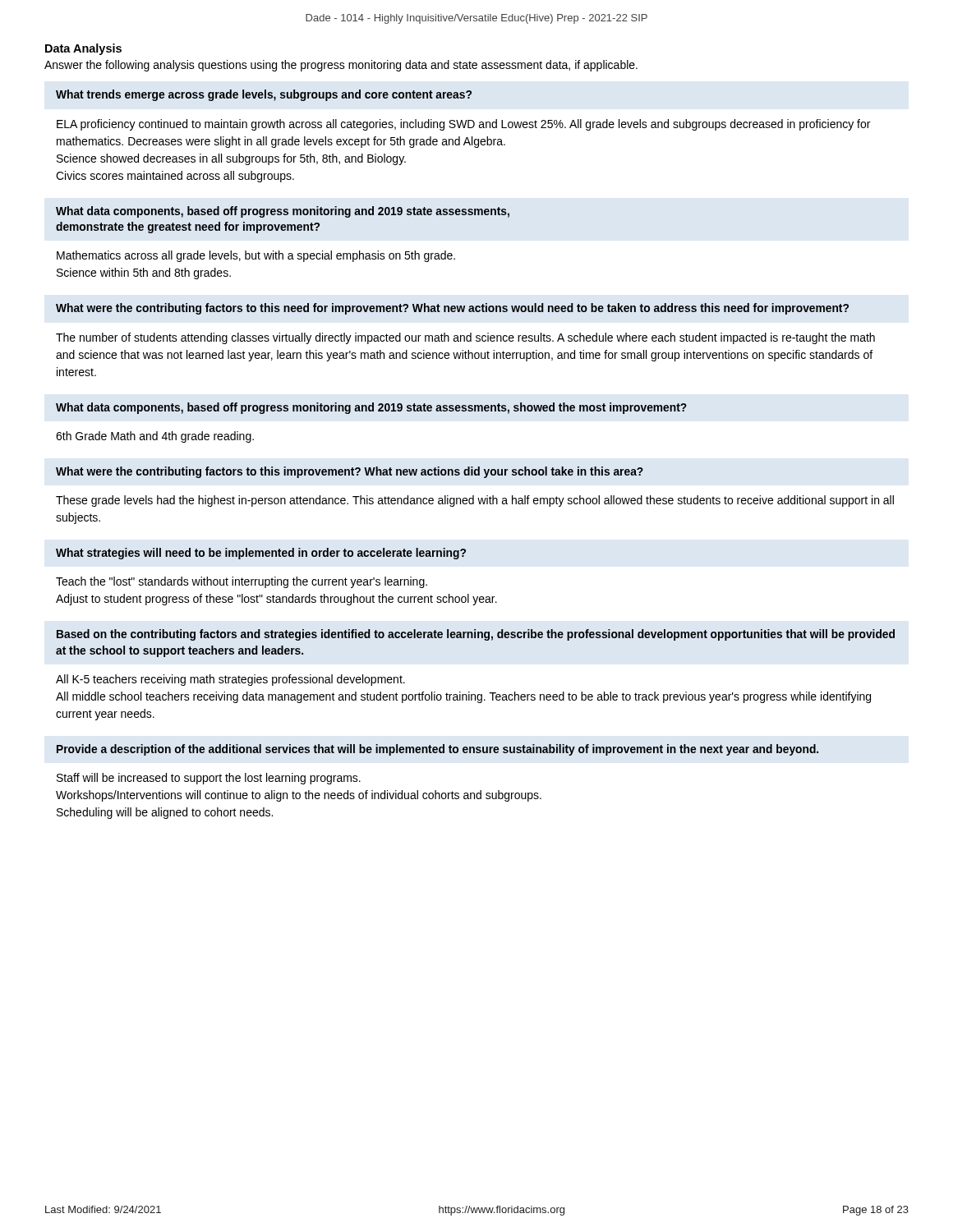Click on the text block that reads "Provide a description of the"
Screen dimensions: 1232x953
pyautogui.click(x=438, y=750)
